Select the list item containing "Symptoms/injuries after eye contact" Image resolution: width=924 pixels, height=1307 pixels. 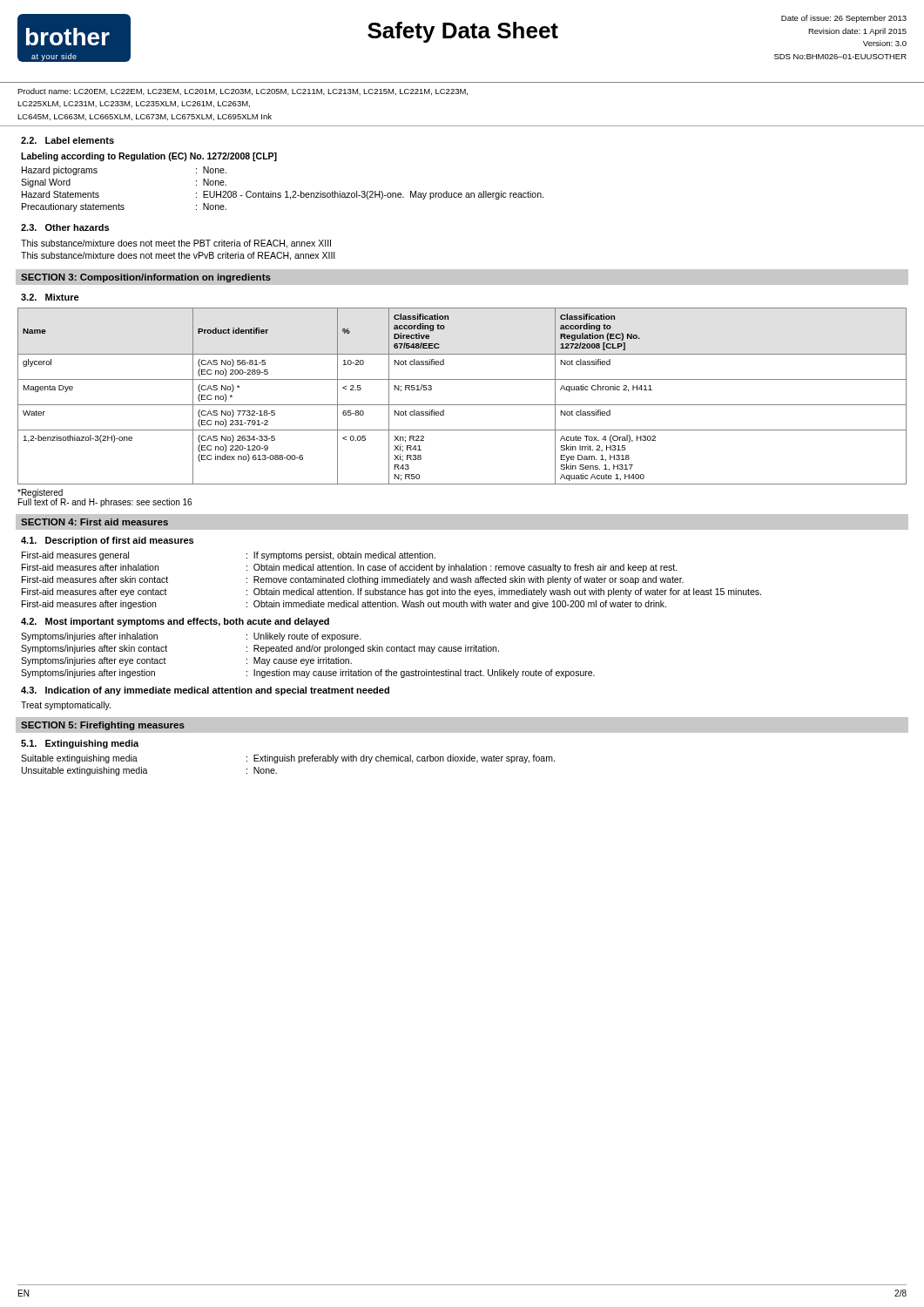point(94,661)
